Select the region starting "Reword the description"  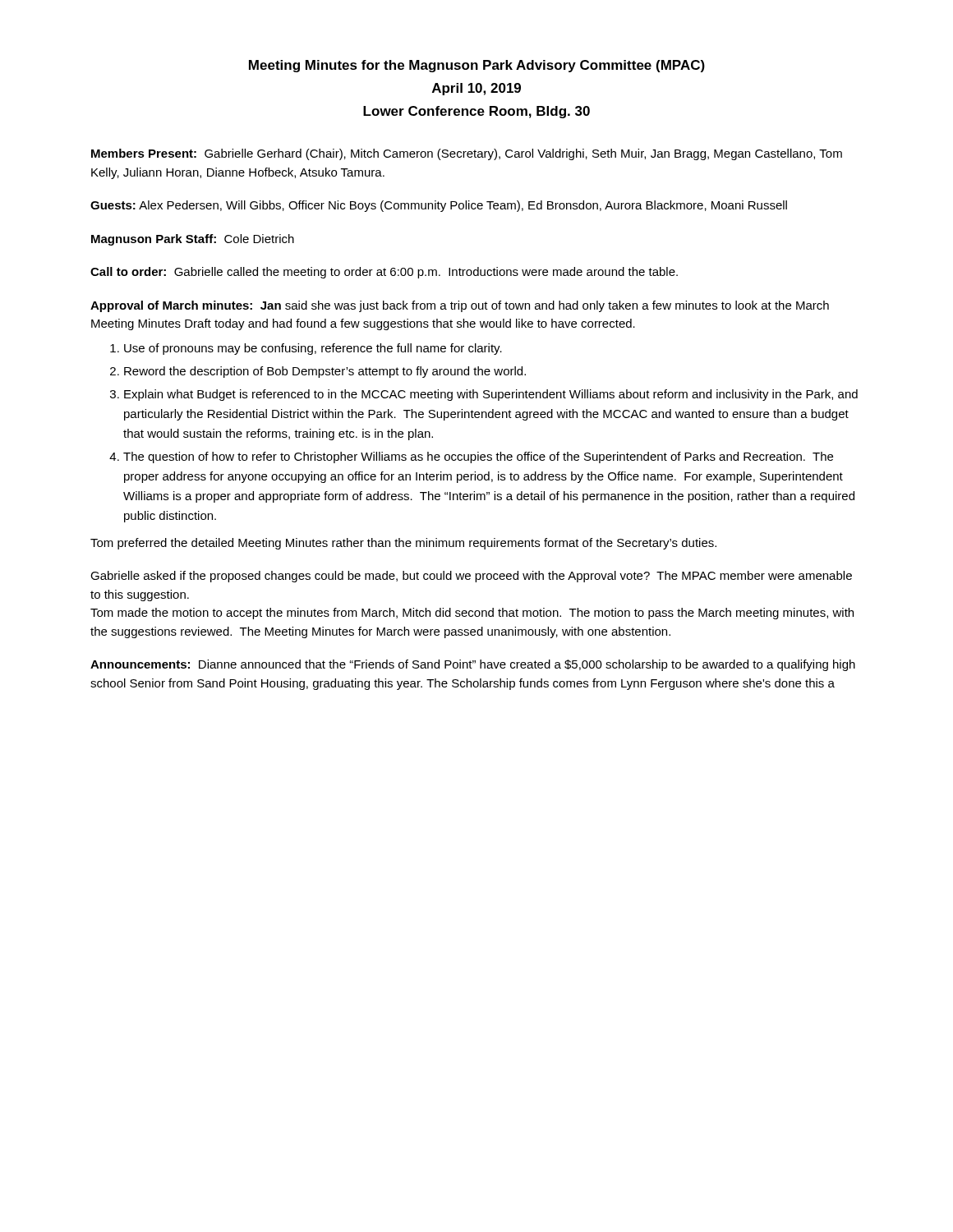click(x=325, y=370)
